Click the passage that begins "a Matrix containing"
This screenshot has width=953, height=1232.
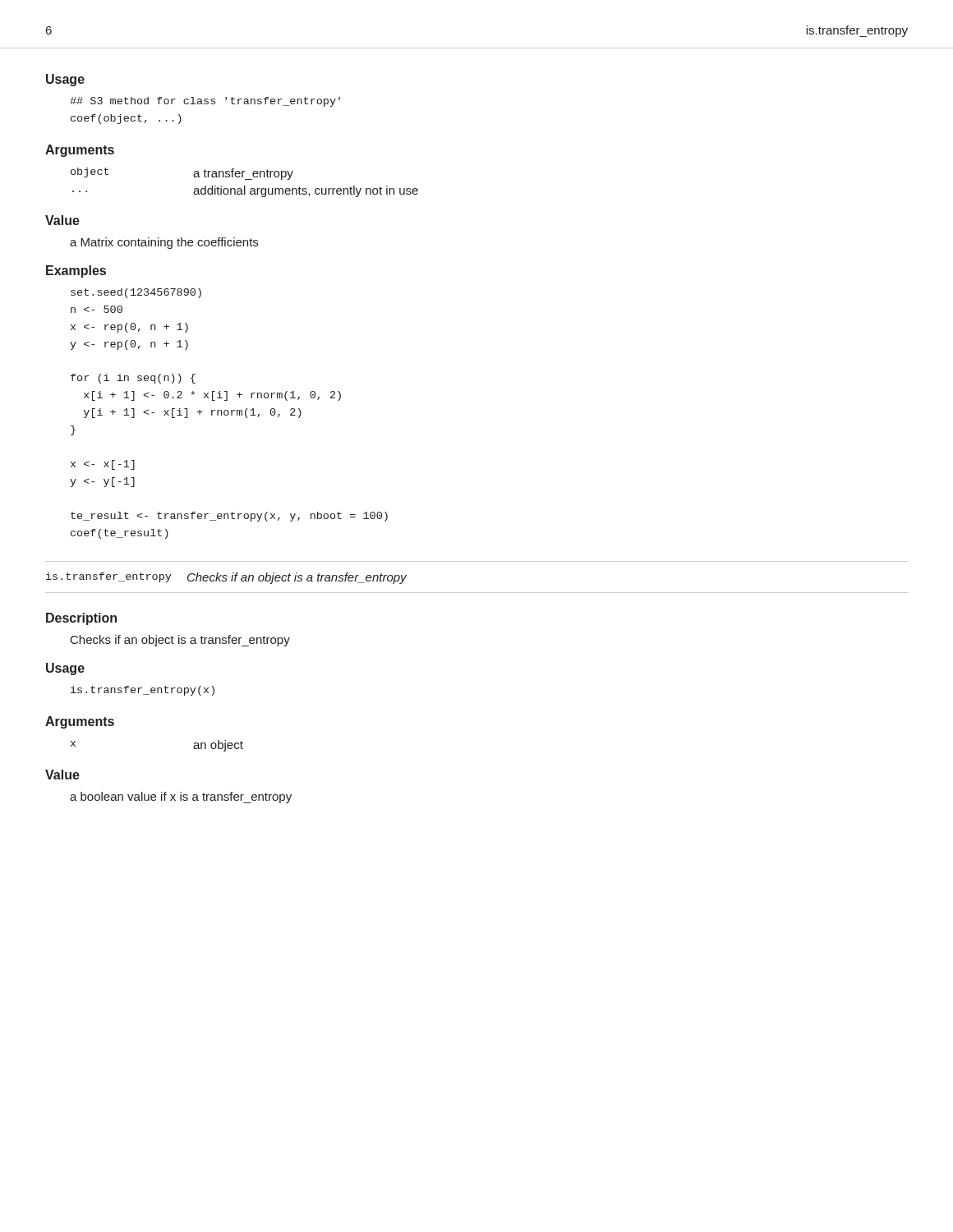[164, 242]
